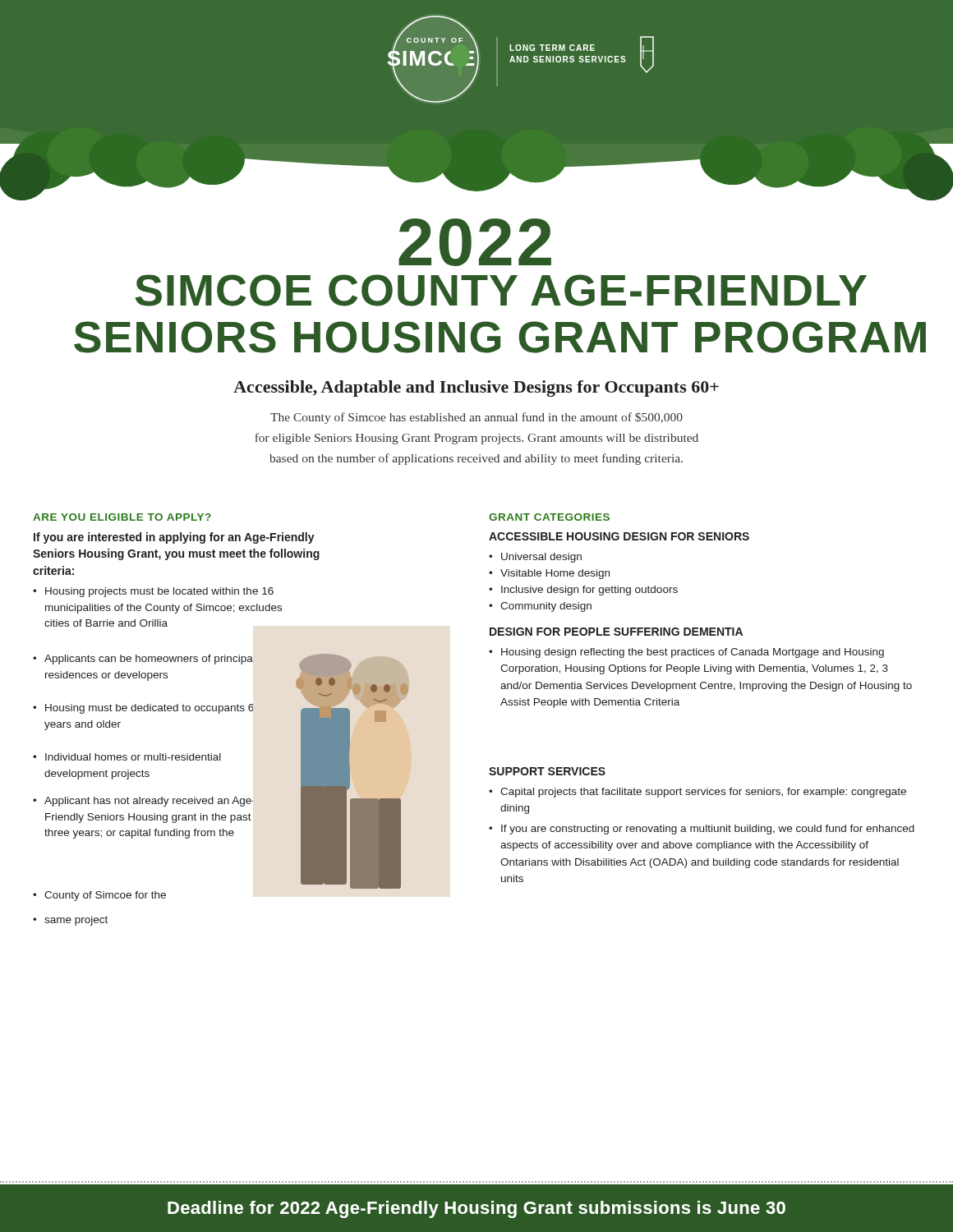Locate the list item that says "•Community design"
The width and height of the screenshot is (953, 1232).
[540, 607]
